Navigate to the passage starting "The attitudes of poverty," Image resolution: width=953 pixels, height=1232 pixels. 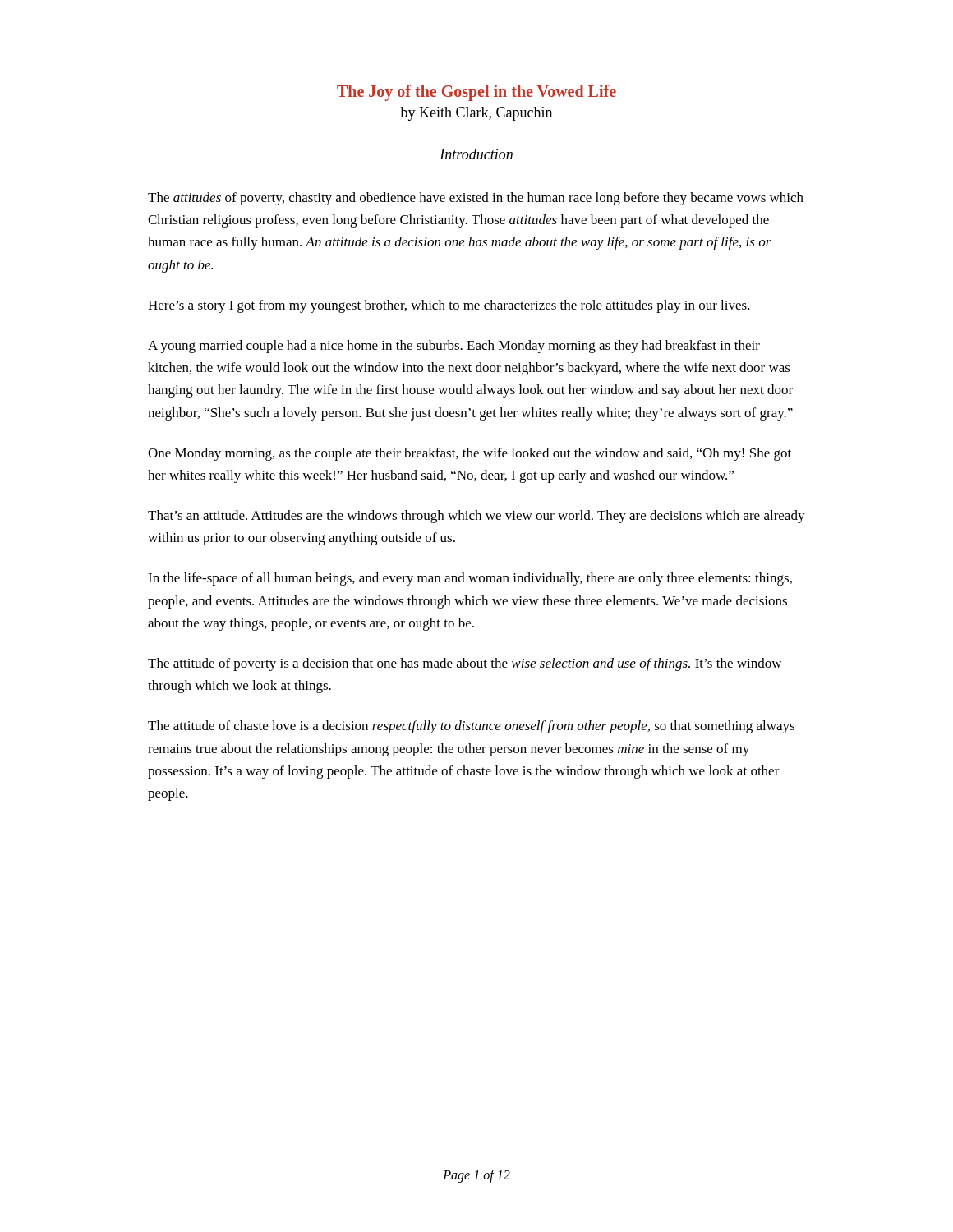pos(476,231)
